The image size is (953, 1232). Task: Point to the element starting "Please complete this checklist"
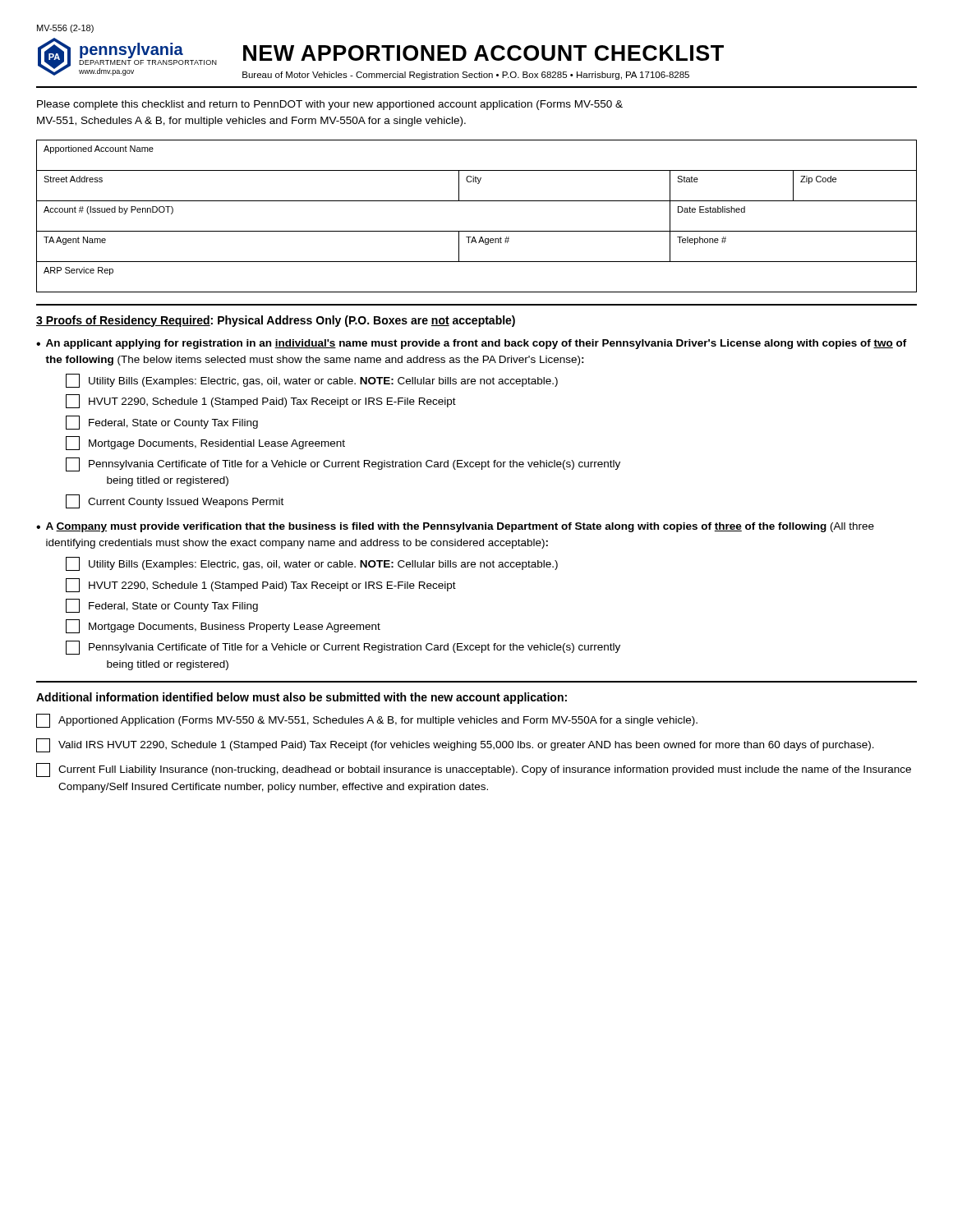(329, 112)
